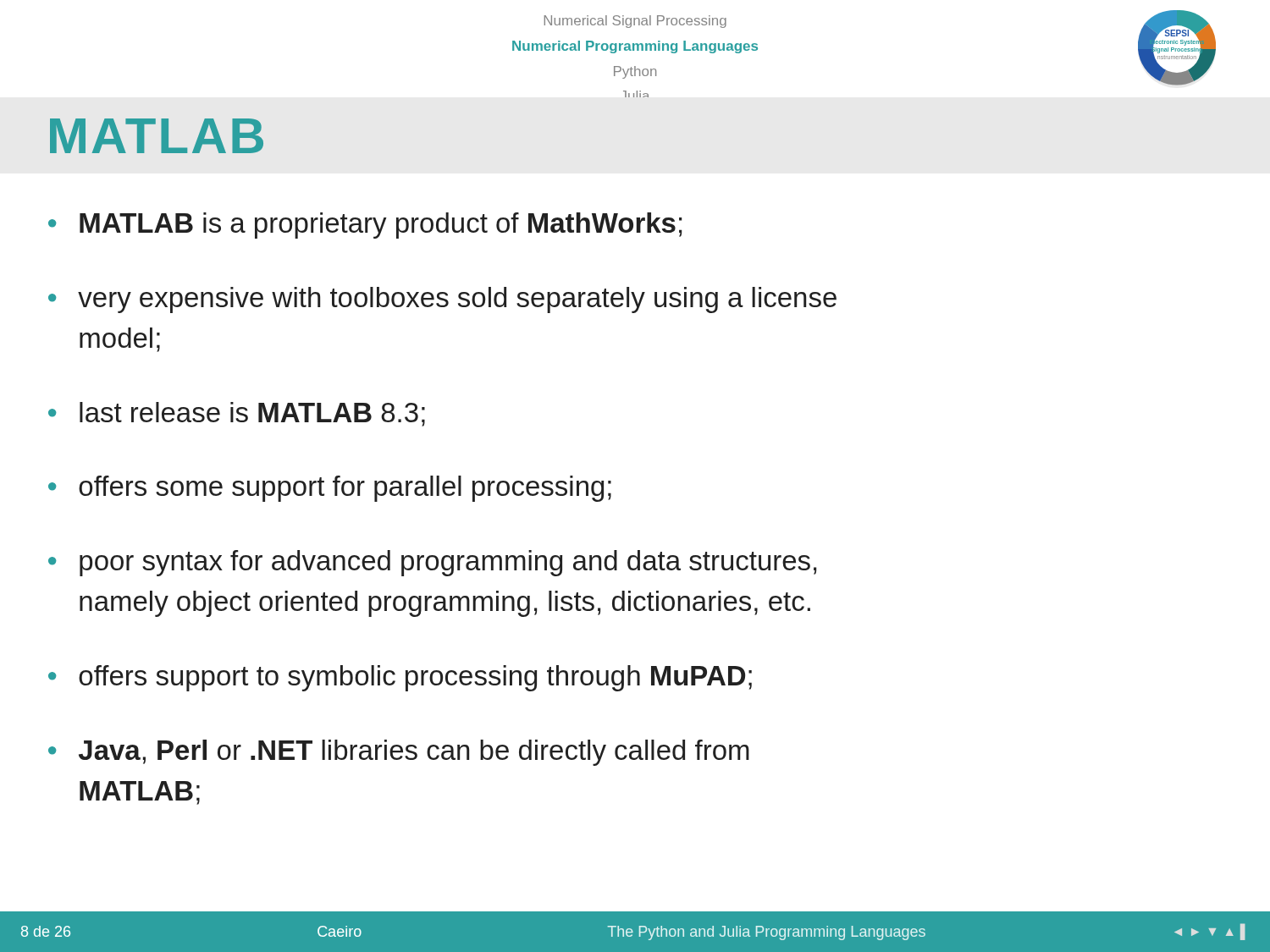Viewport: 1270px width, 952px height.
Task: Select the block starting "● last release is MATLAB 8.3;"
Action: tap(237, 413)
